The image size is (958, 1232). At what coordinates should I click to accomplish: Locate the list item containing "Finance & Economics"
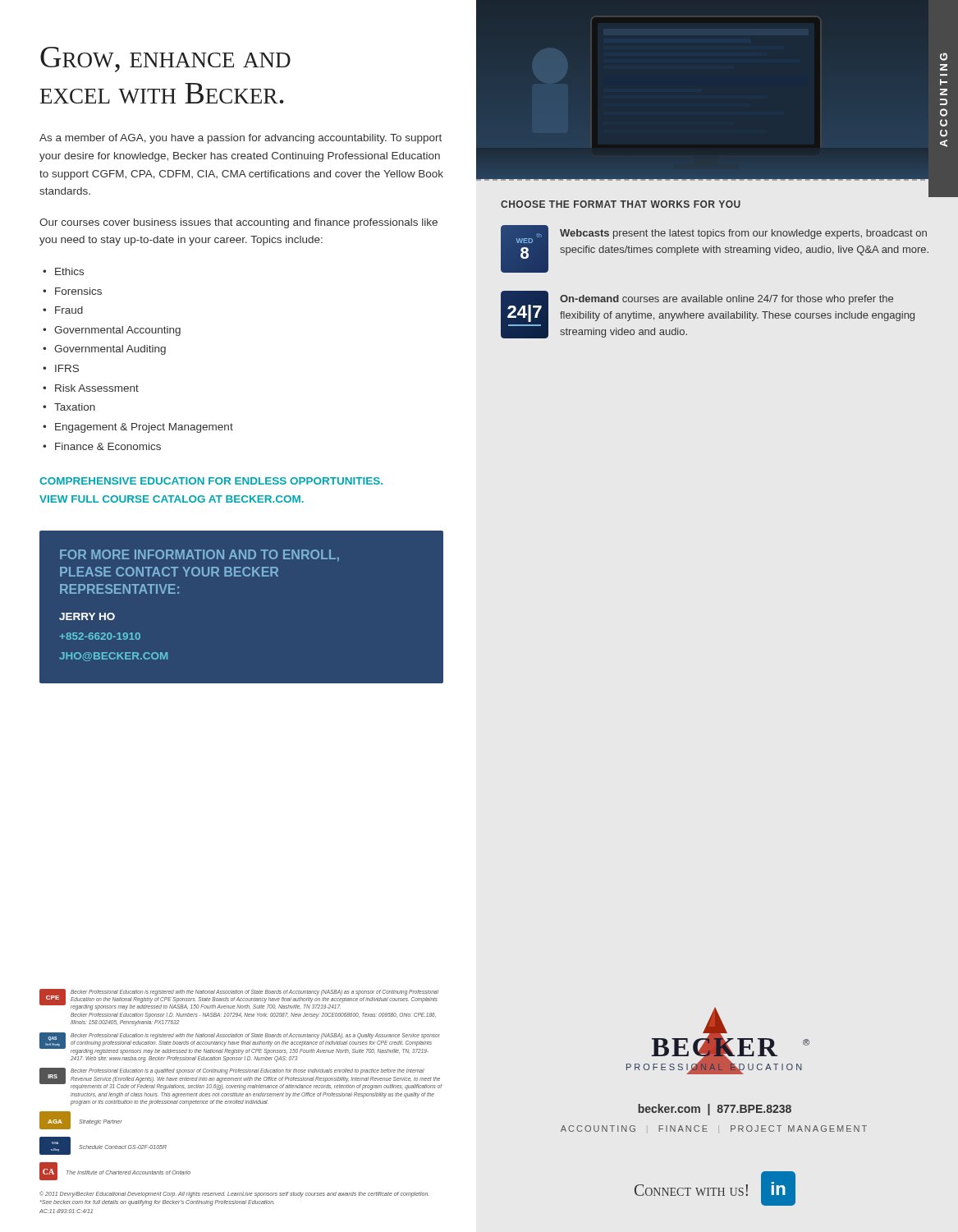pos(108,446)
